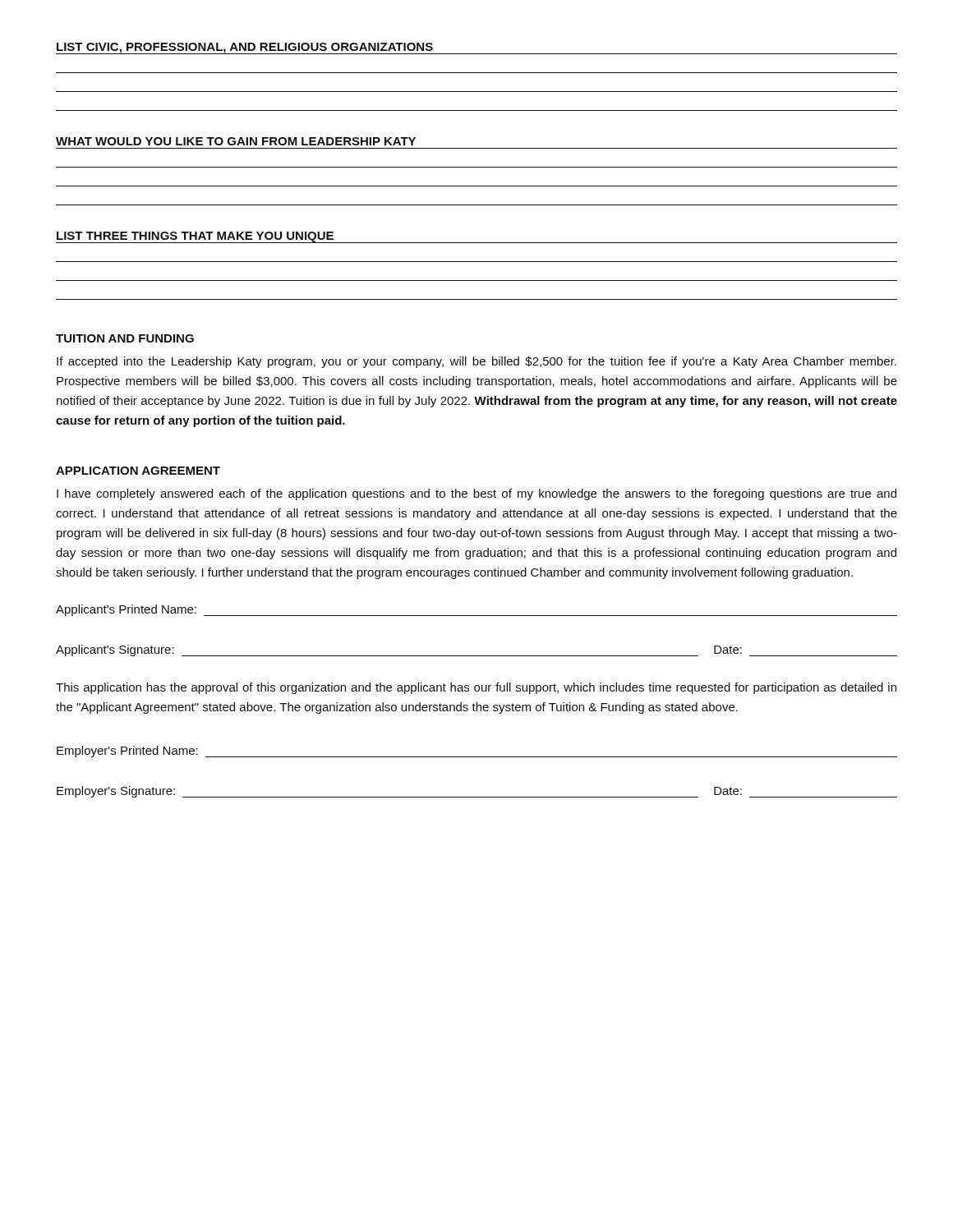This screenshot has height=1232, width=953.
Task: Click on the passage starting "APPLICATION AGREEMENT"
Action: [x=138, y=470]
